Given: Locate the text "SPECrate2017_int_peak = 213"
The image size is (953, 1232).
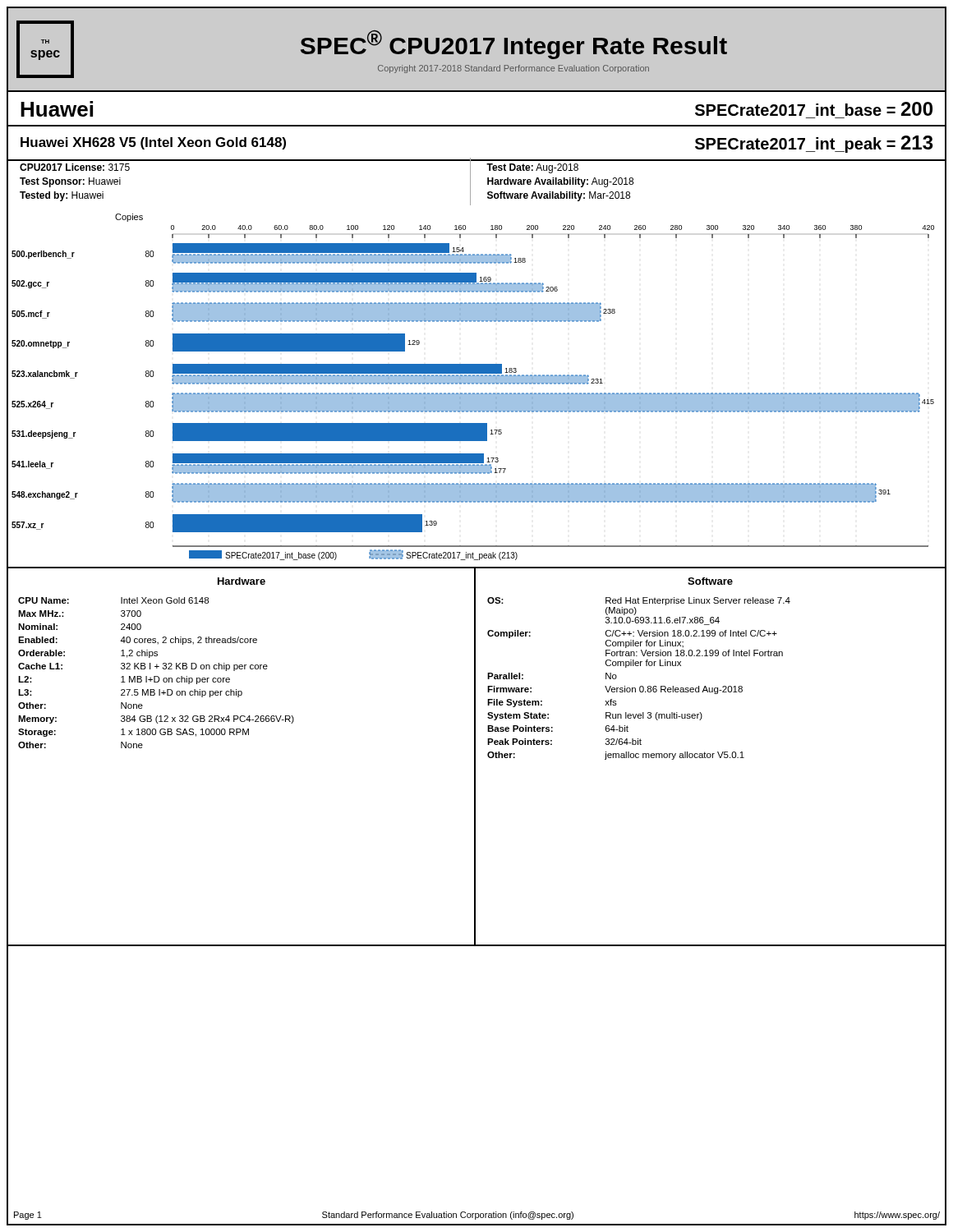Looking at the screenshot, I should point(814,143).
